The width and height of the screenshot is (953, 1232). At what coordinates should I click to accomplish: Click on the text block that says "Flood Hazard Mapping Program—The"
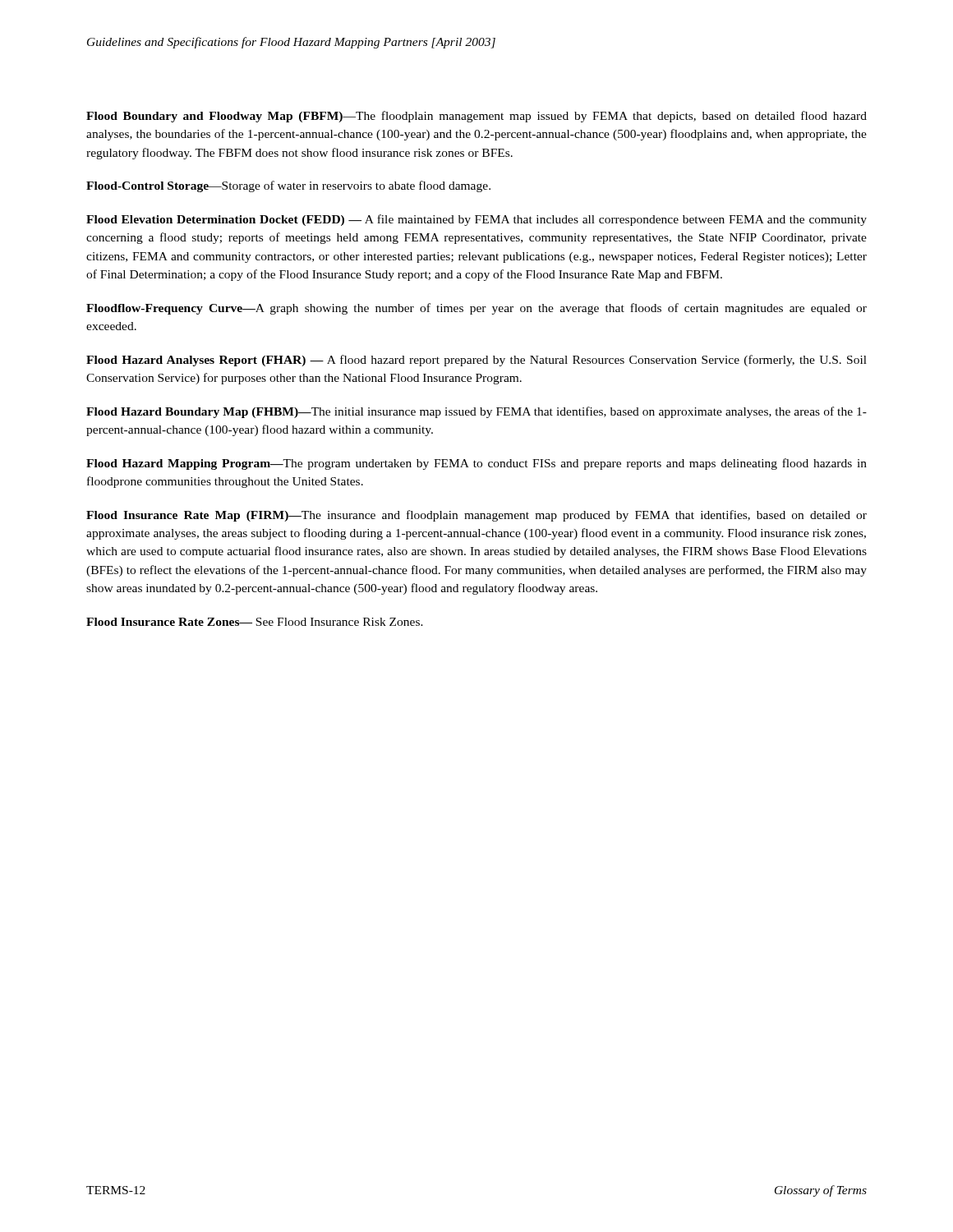coord(476,472)
